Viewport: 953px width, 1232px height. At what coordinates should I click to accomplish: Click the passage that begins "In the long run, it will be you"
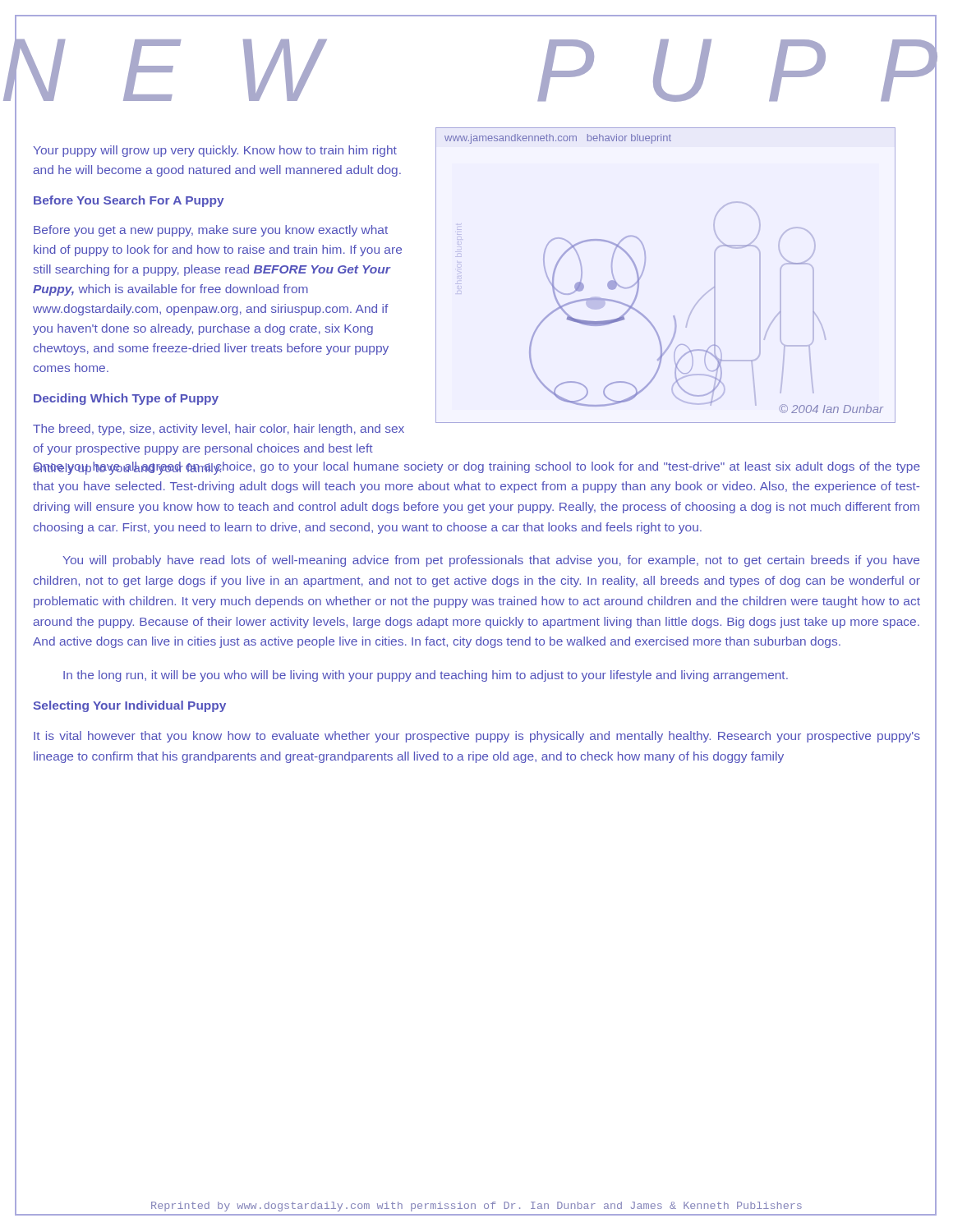476,675
